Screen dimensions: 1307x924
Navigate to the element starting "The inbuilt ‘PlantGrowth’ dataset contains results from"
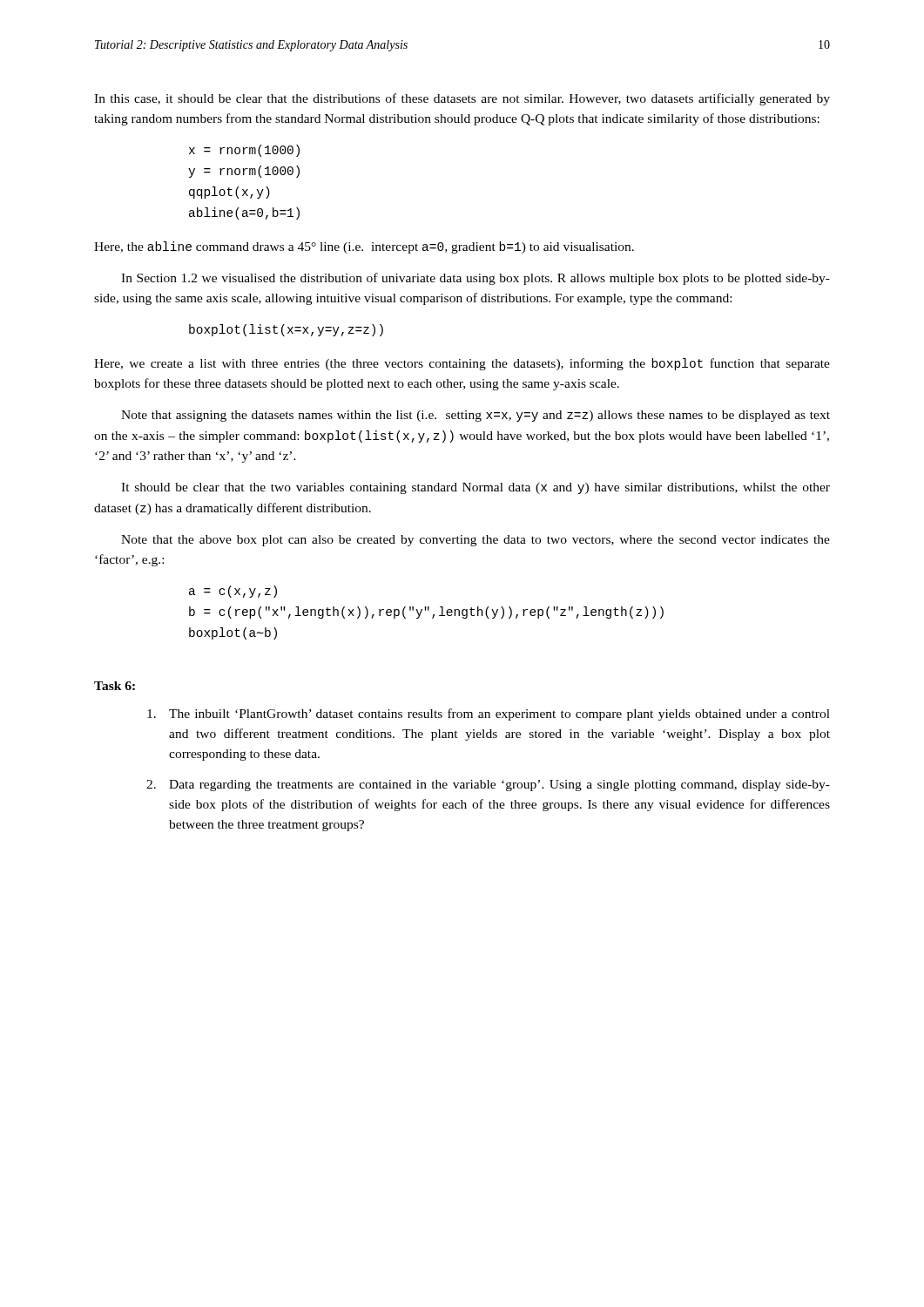[488, 734]
